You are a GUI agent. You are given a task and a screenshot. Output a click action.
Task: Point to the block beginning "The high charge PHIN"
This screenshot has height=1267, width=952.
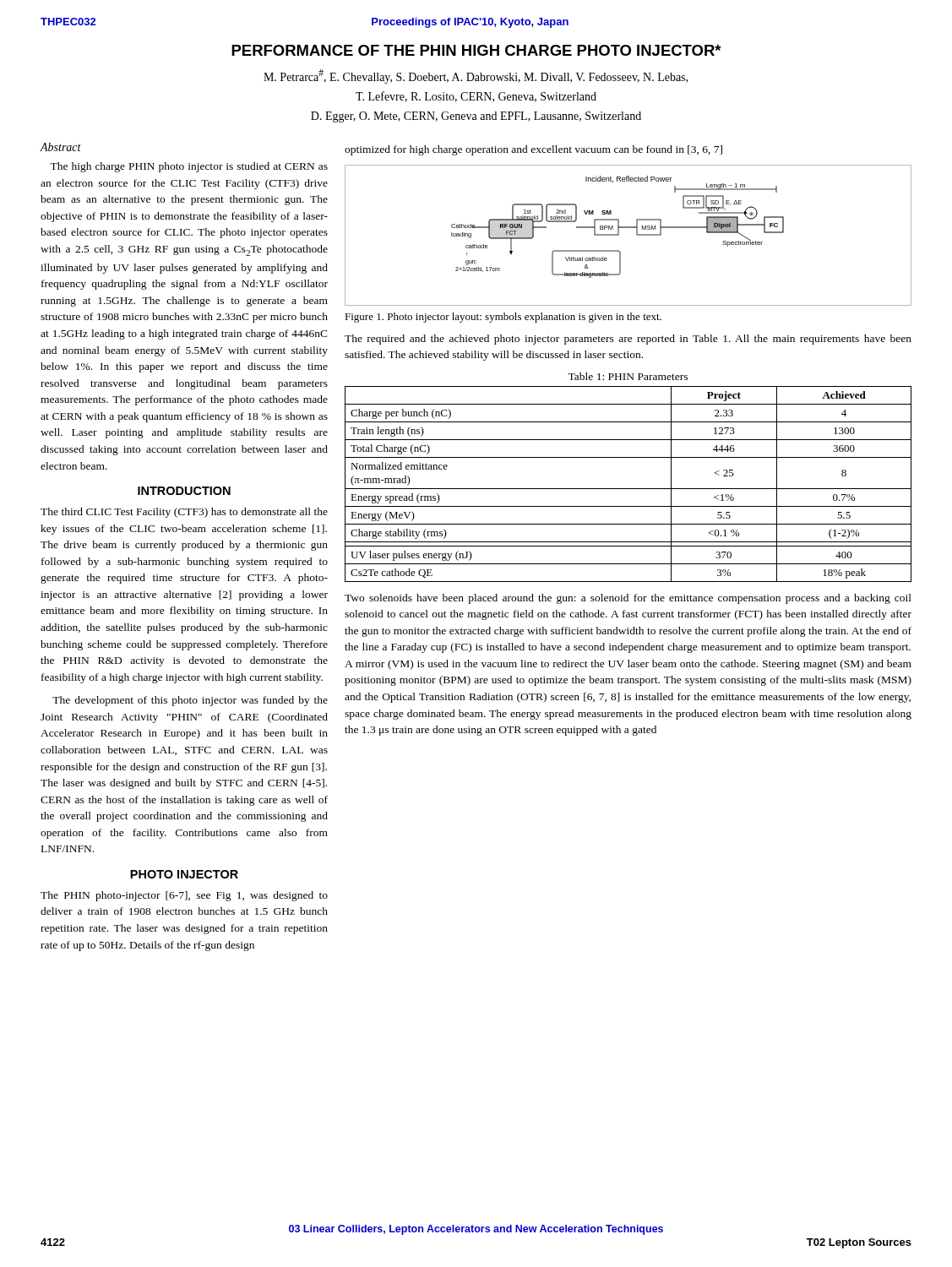[x=184, y=316]
